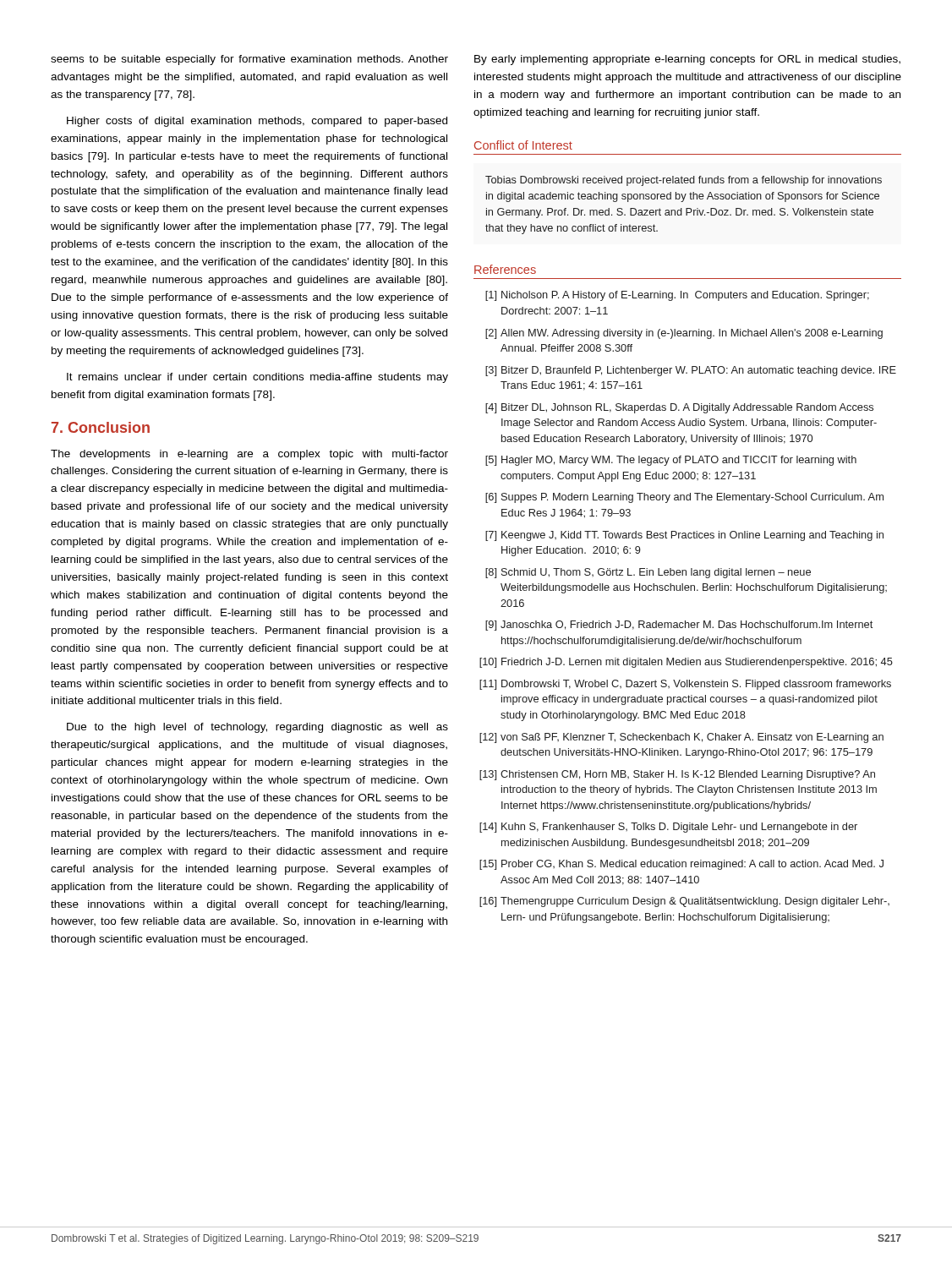Image resolution: width=952 pixels, height=1268 pixels.
Task: Select the text block starting "[5]Hagler MO, Marcy WM. The legacy of"
Action: [x=687, y=468]
